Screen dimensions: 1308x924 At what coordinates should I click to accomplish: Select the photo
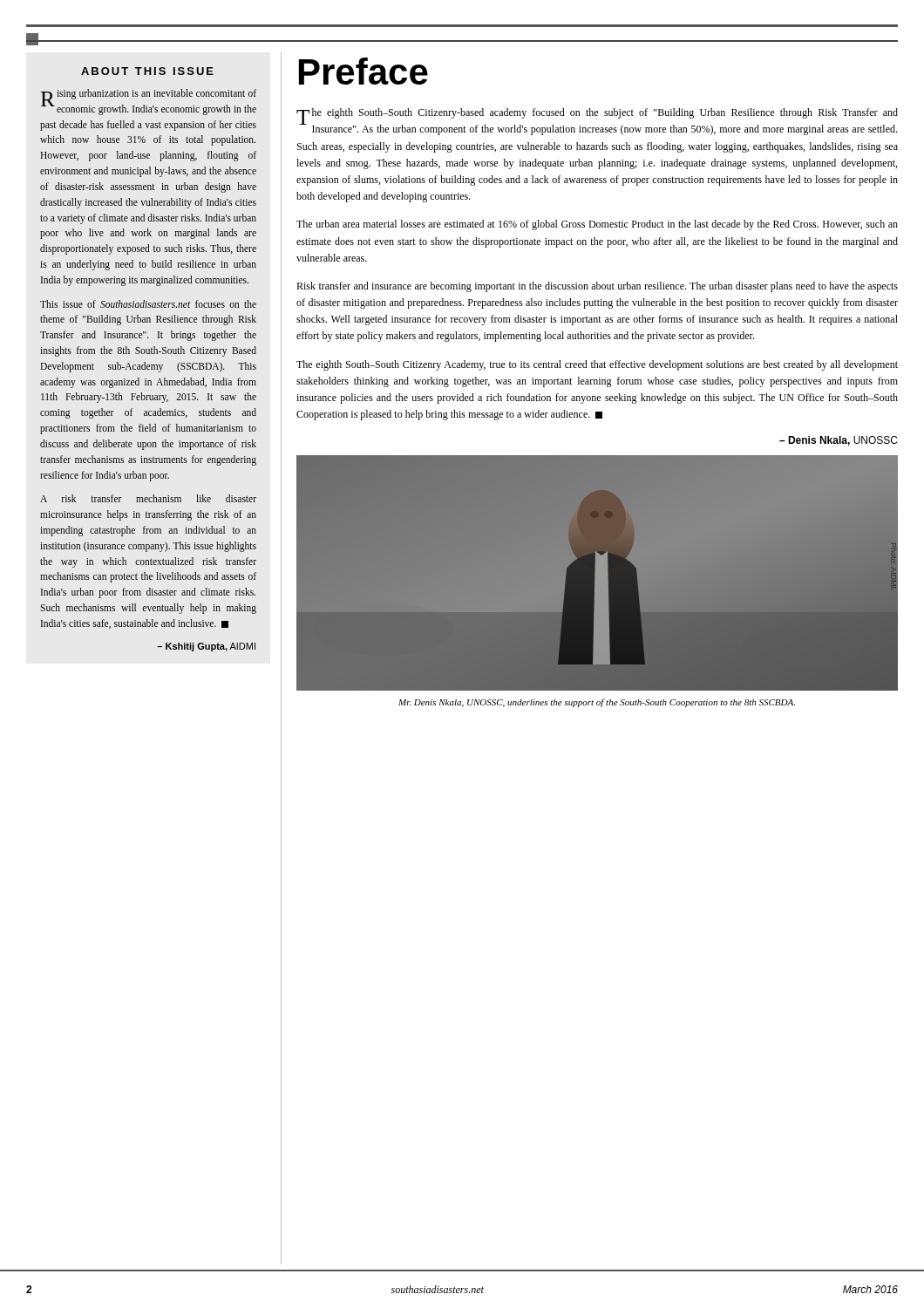coord(597,573)
